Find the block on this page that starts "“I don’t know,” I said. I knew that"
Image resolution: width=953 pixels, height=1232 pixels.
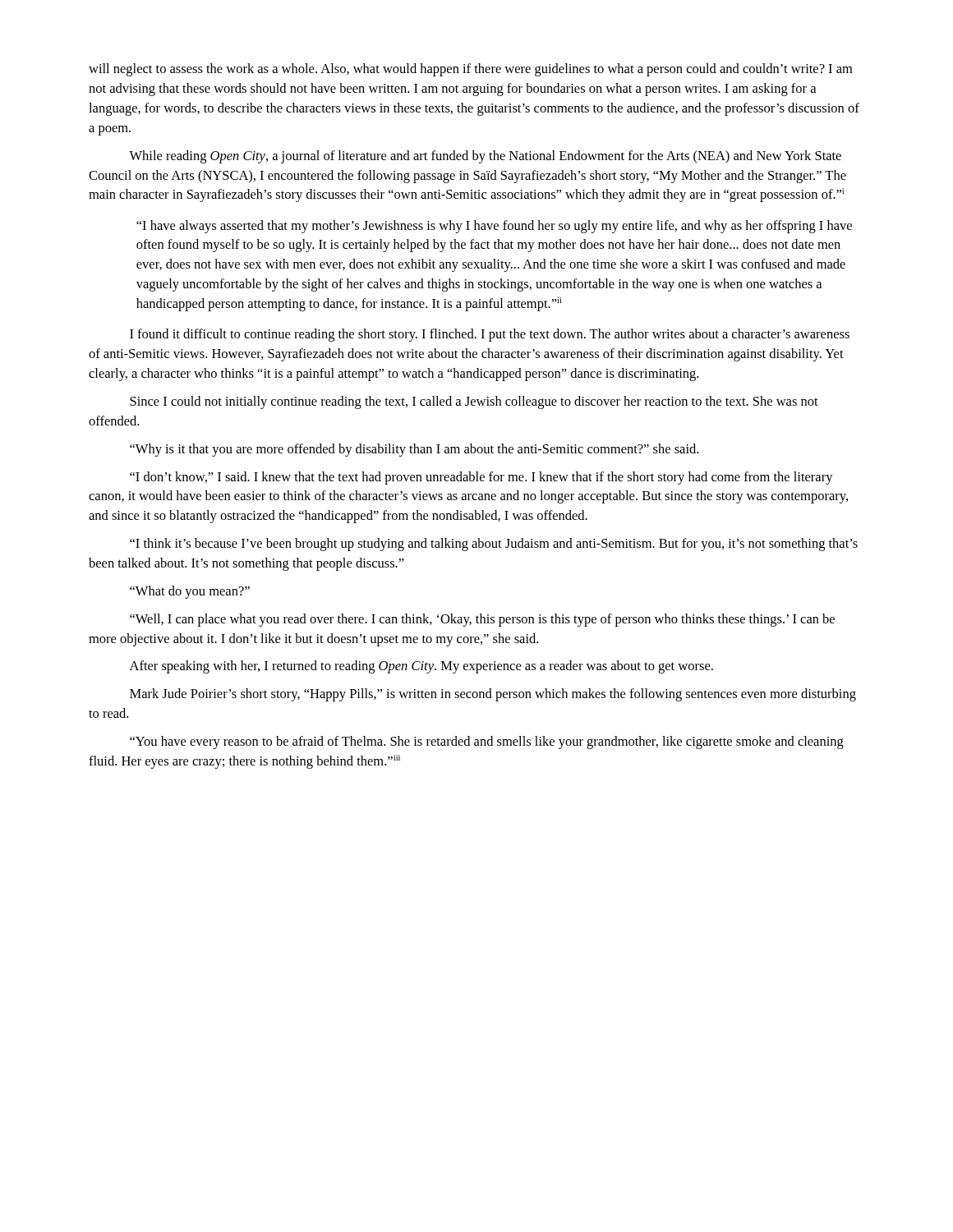point(476,496)
